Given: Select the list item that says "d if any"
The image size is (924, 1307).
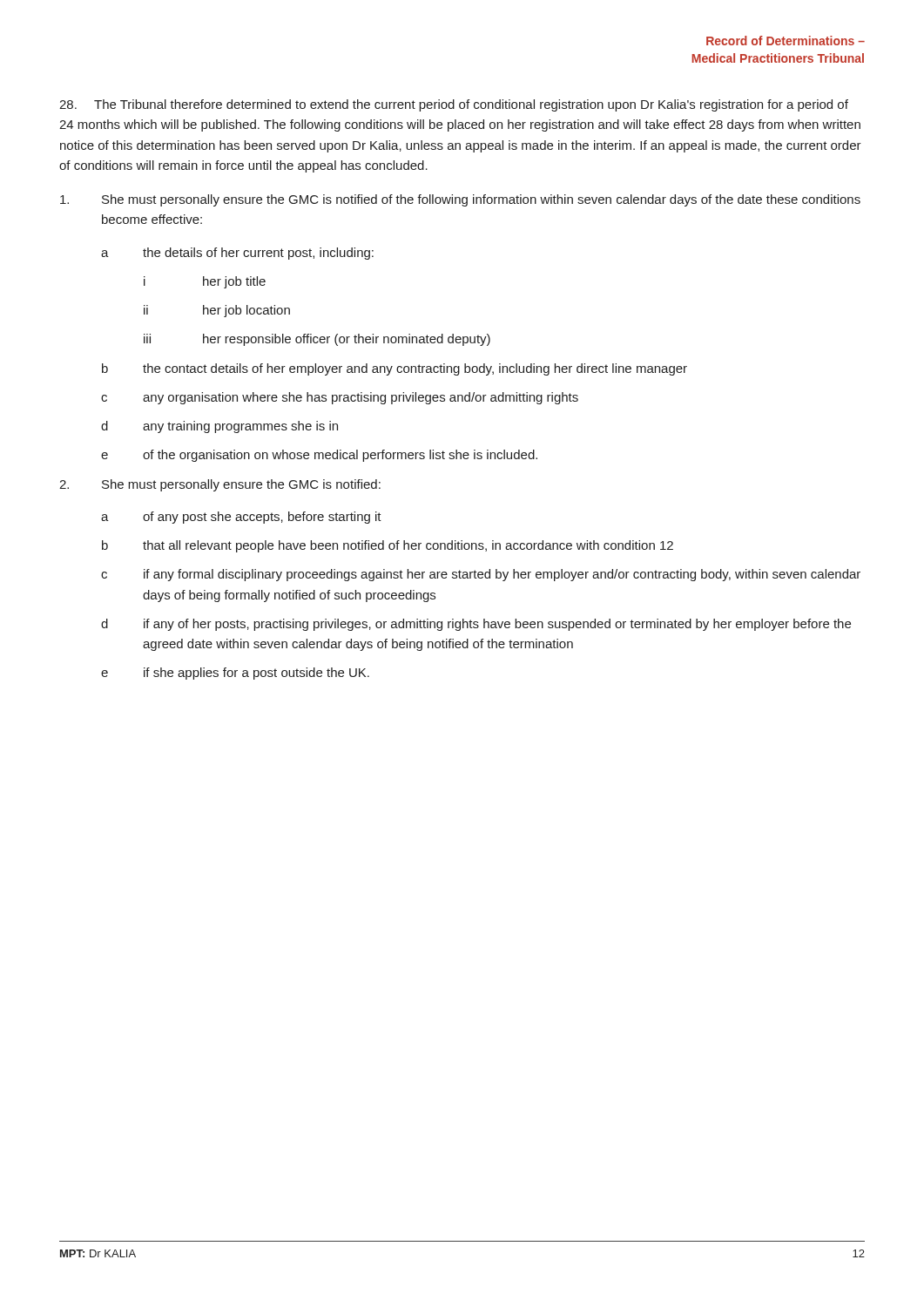Looking at the screenshot, I should (x=483, y=634).
